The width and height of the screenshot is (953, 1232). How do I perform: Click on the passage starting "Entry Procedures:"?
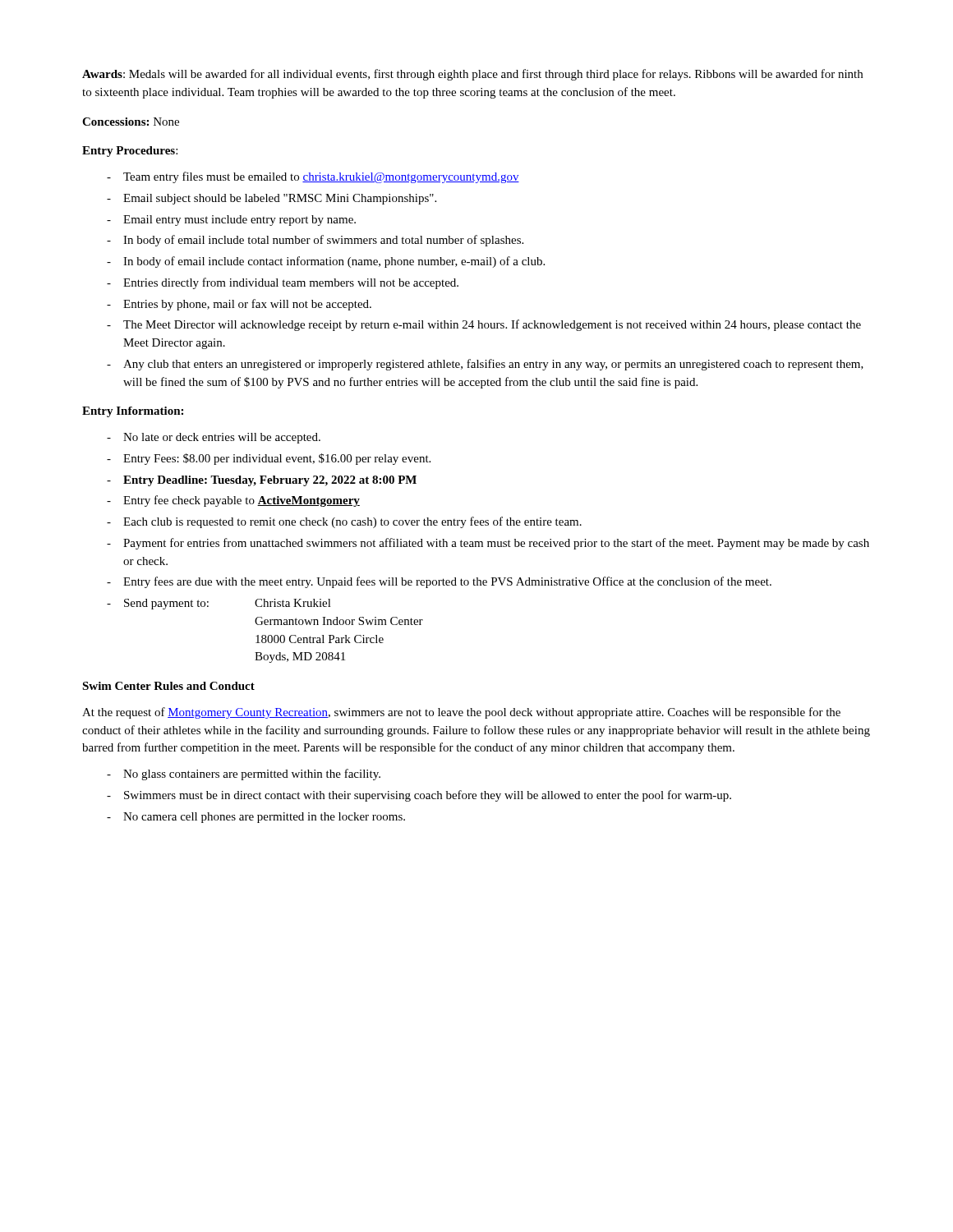[x=130, y=152]
